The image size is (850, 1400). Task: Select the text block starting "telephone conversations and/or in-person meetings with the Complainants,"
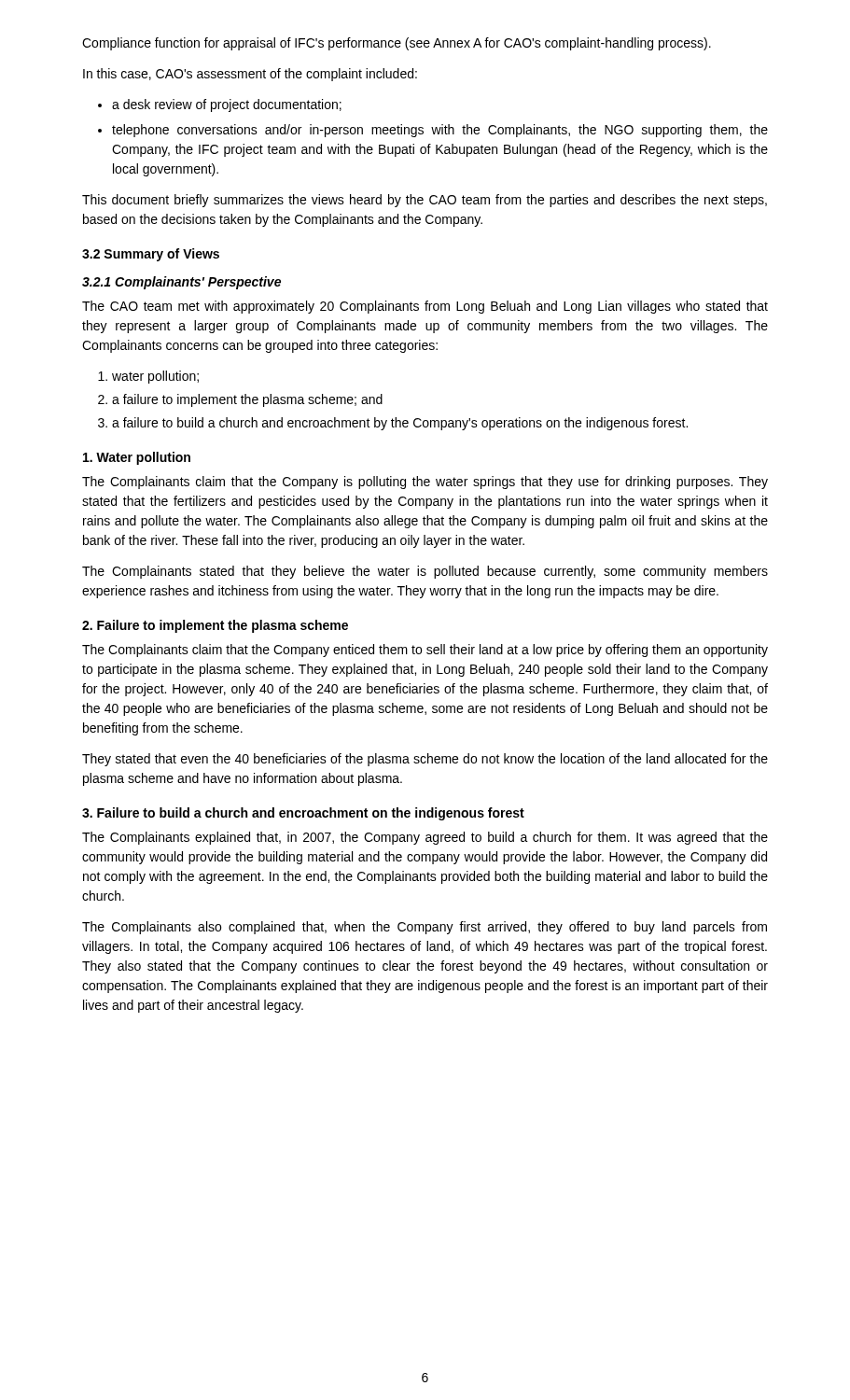[x=440, y=149]
